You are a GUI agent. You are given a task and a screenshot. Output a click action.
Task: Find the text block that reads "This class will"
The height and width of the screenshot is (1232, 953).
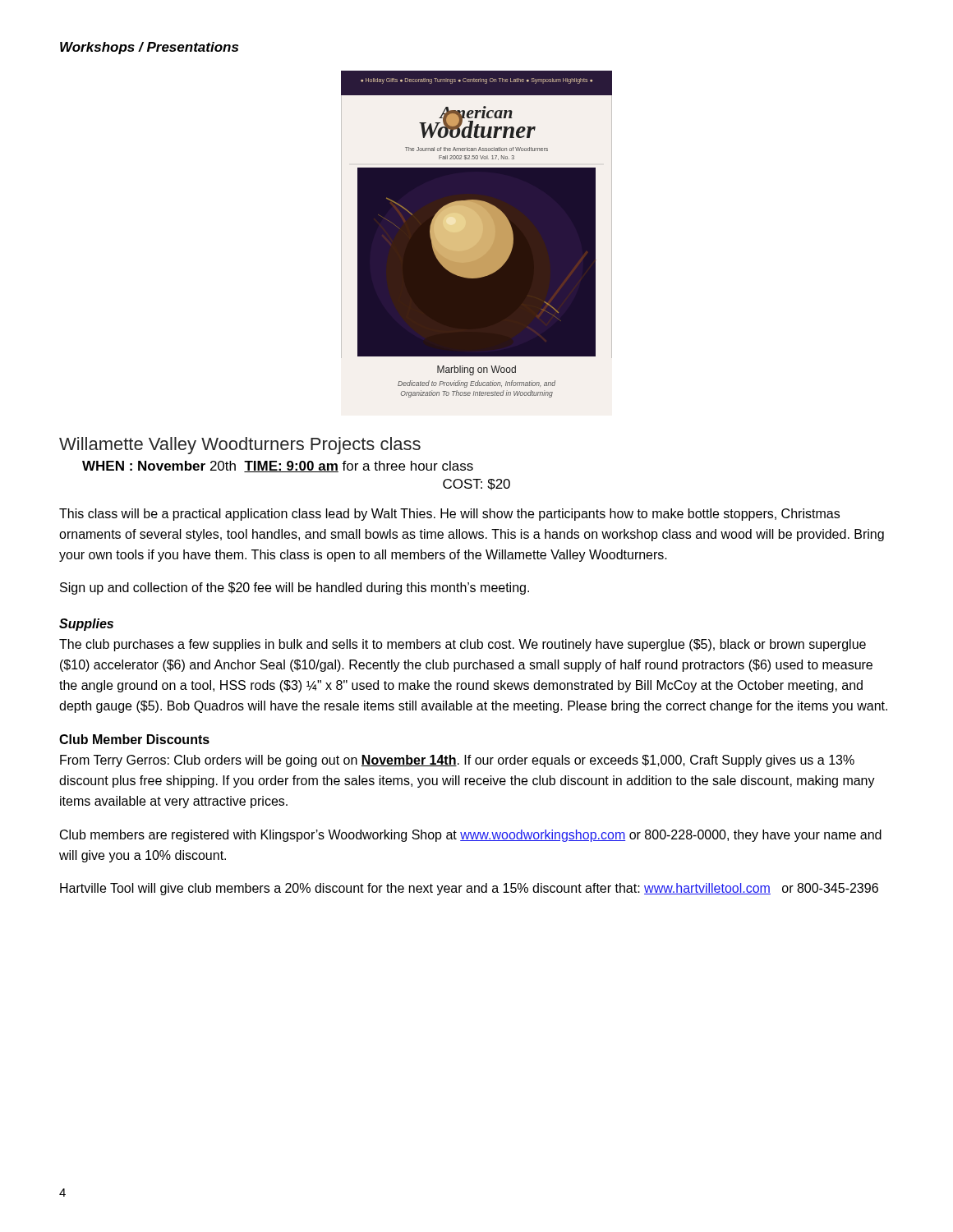coord(472,534)
